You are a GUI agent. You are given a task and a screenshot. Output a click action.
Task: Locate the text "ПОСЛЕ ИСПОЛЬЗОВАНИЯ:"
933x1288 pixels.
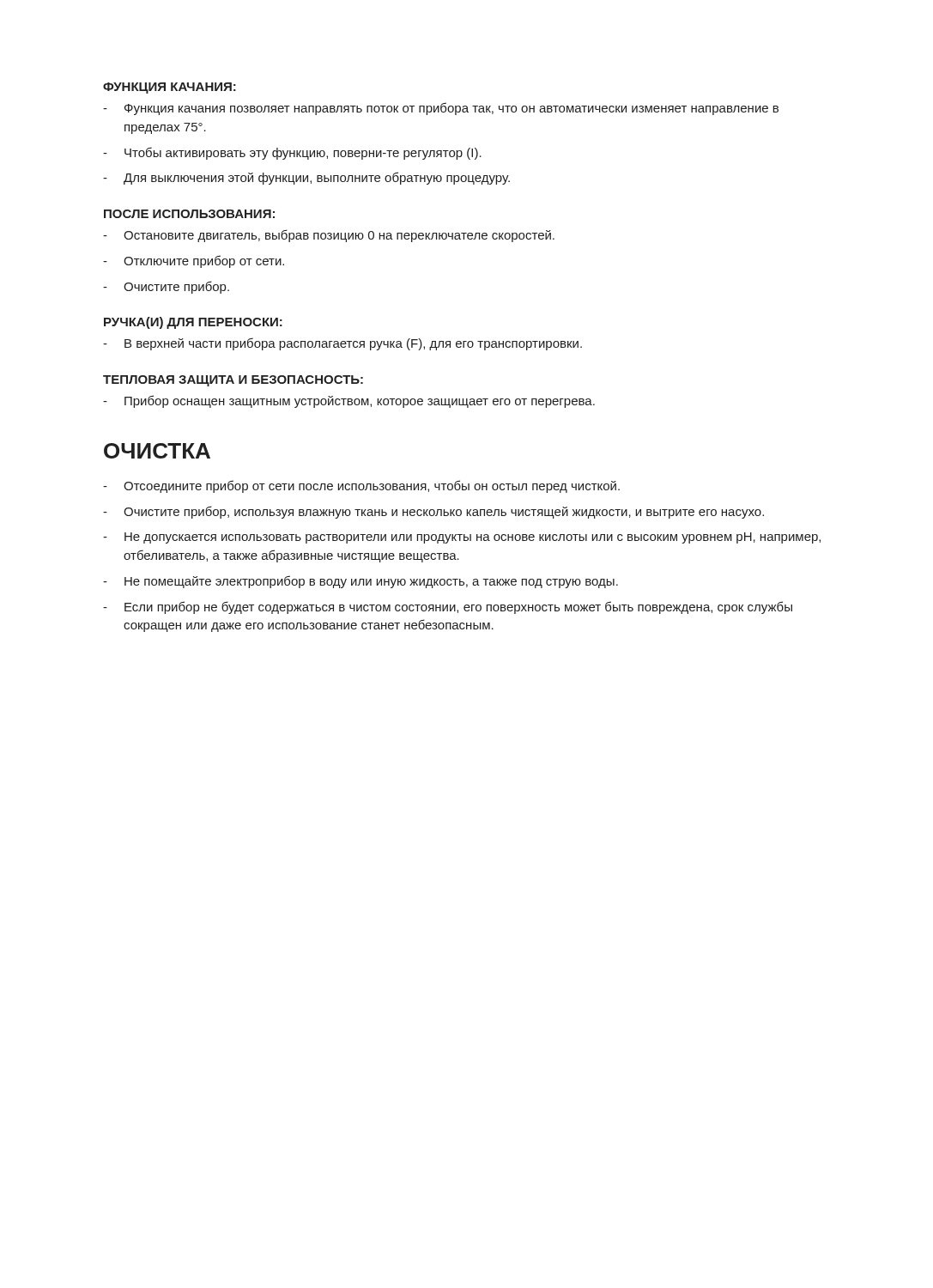[189, 213]
